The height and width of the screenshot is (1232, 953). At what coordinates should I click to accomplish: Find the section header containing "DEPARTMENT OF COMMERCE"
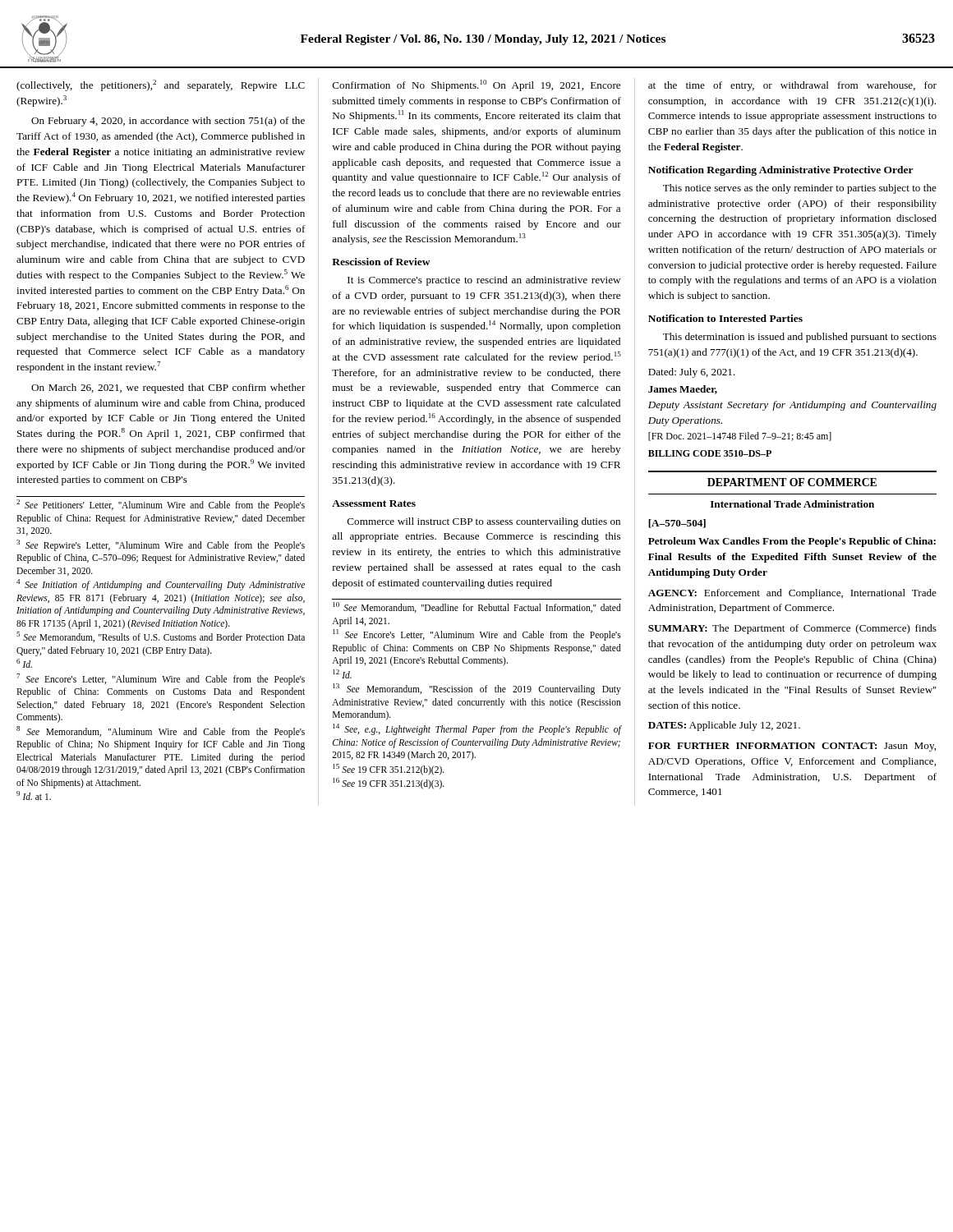792,483
